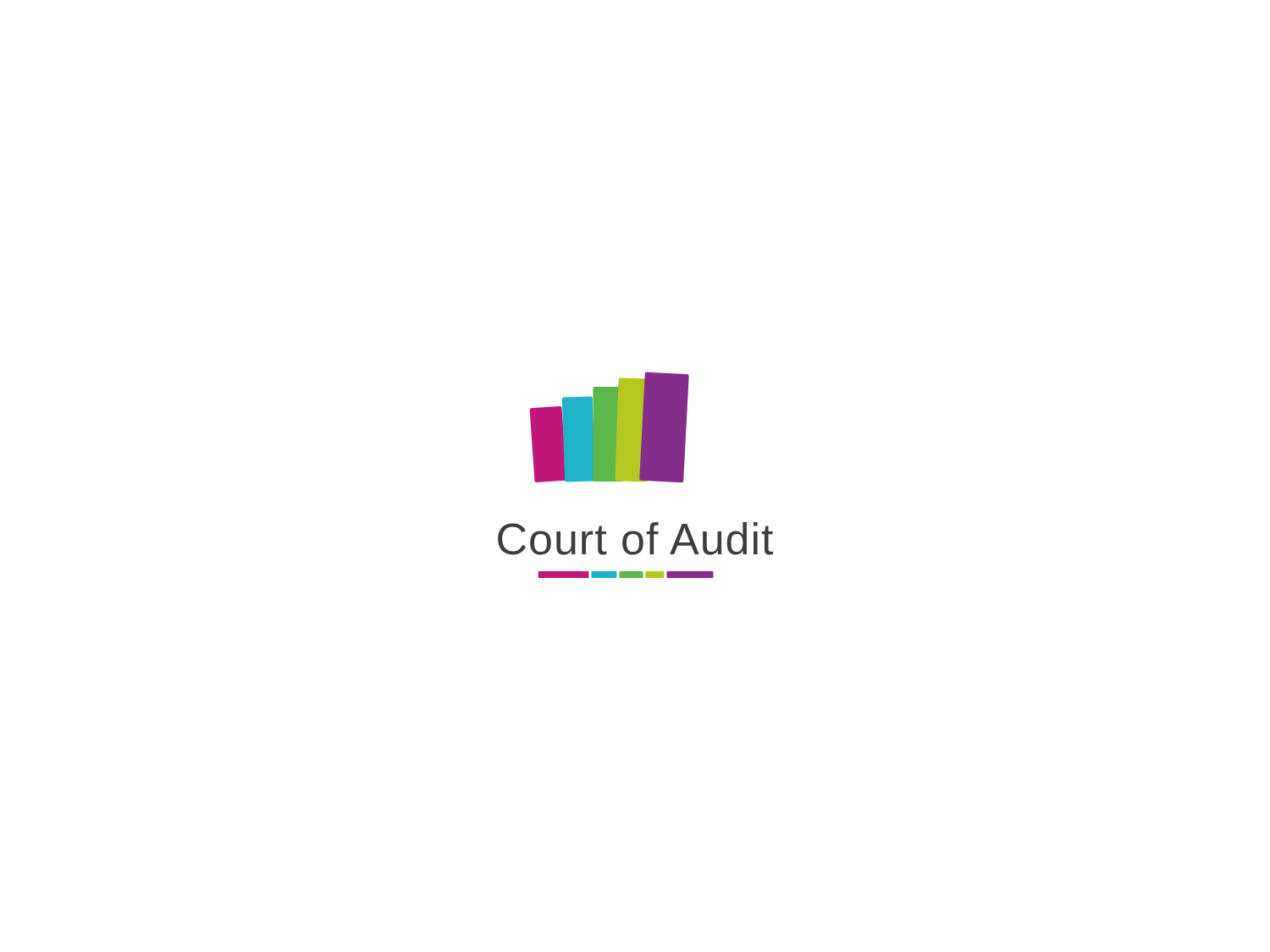The image size is (1270, 952).
Task: Select a logo
Action: pyautogui.click(x=635, y=476)
